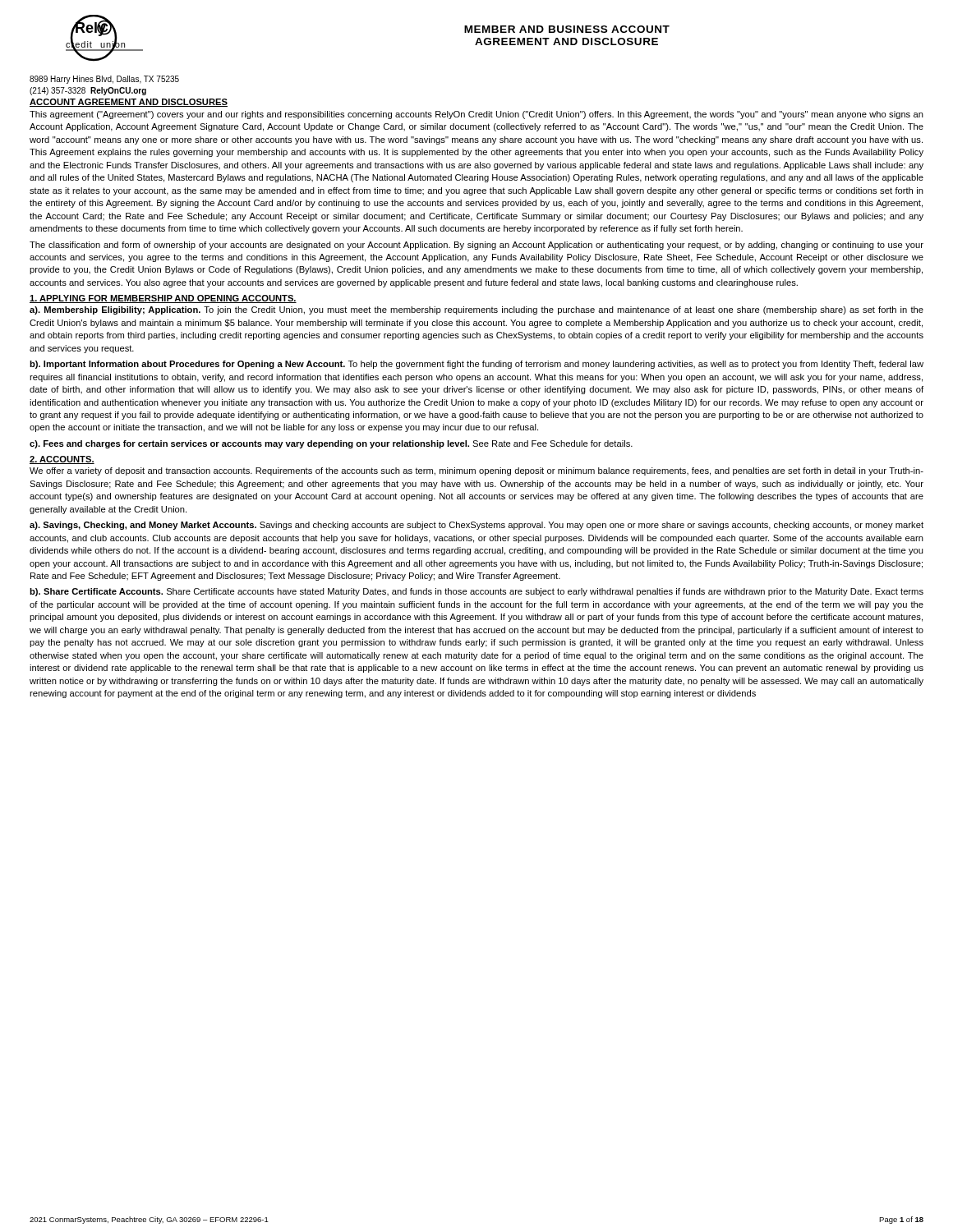This screenshot has height=1232, width=953.
Task: Select the text block starting "c). Fees and charges for"
Action: pyautogui.click(x=331, y=443)
